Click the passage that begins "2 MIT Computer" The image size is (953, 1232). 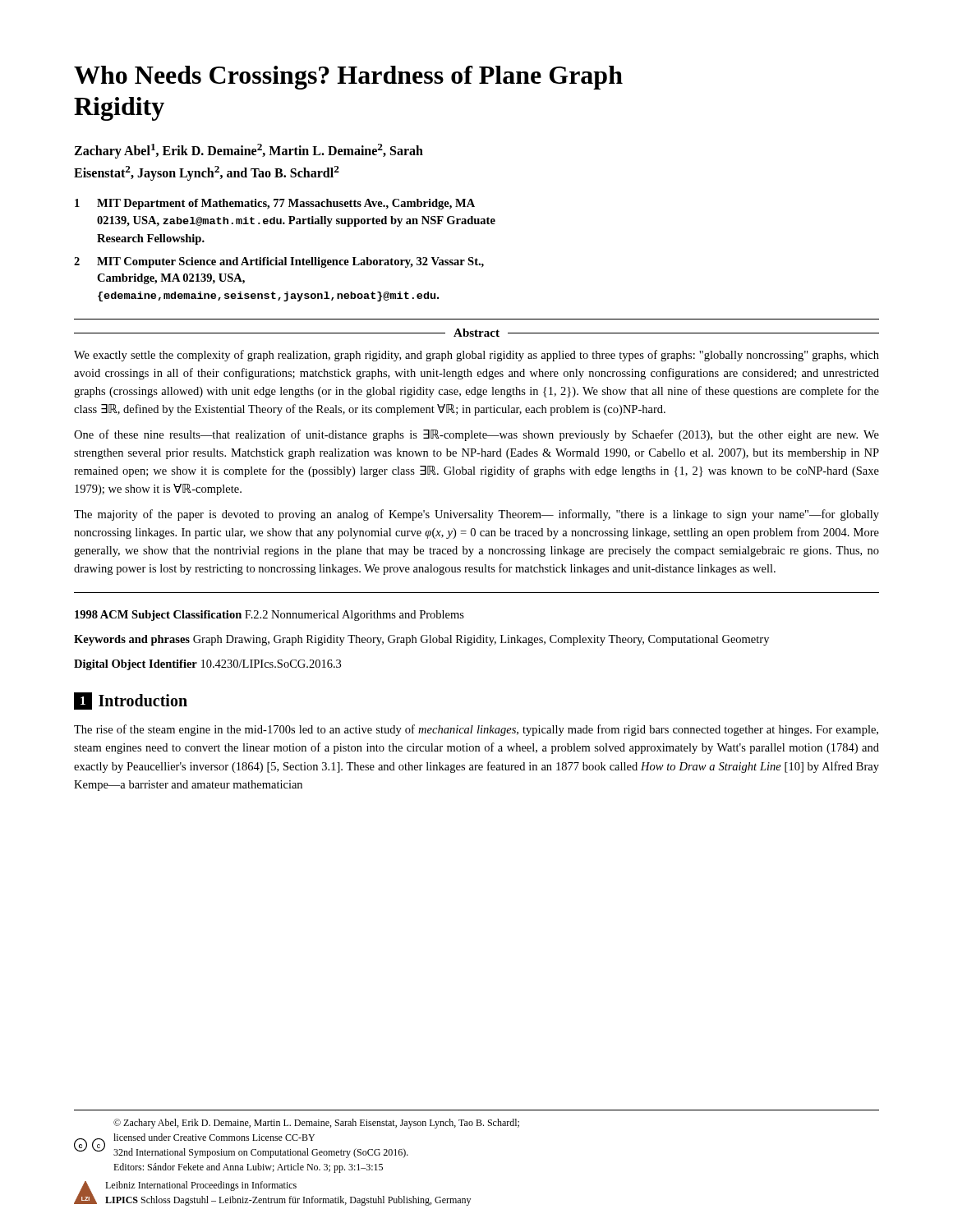click(x=279, y=262)
